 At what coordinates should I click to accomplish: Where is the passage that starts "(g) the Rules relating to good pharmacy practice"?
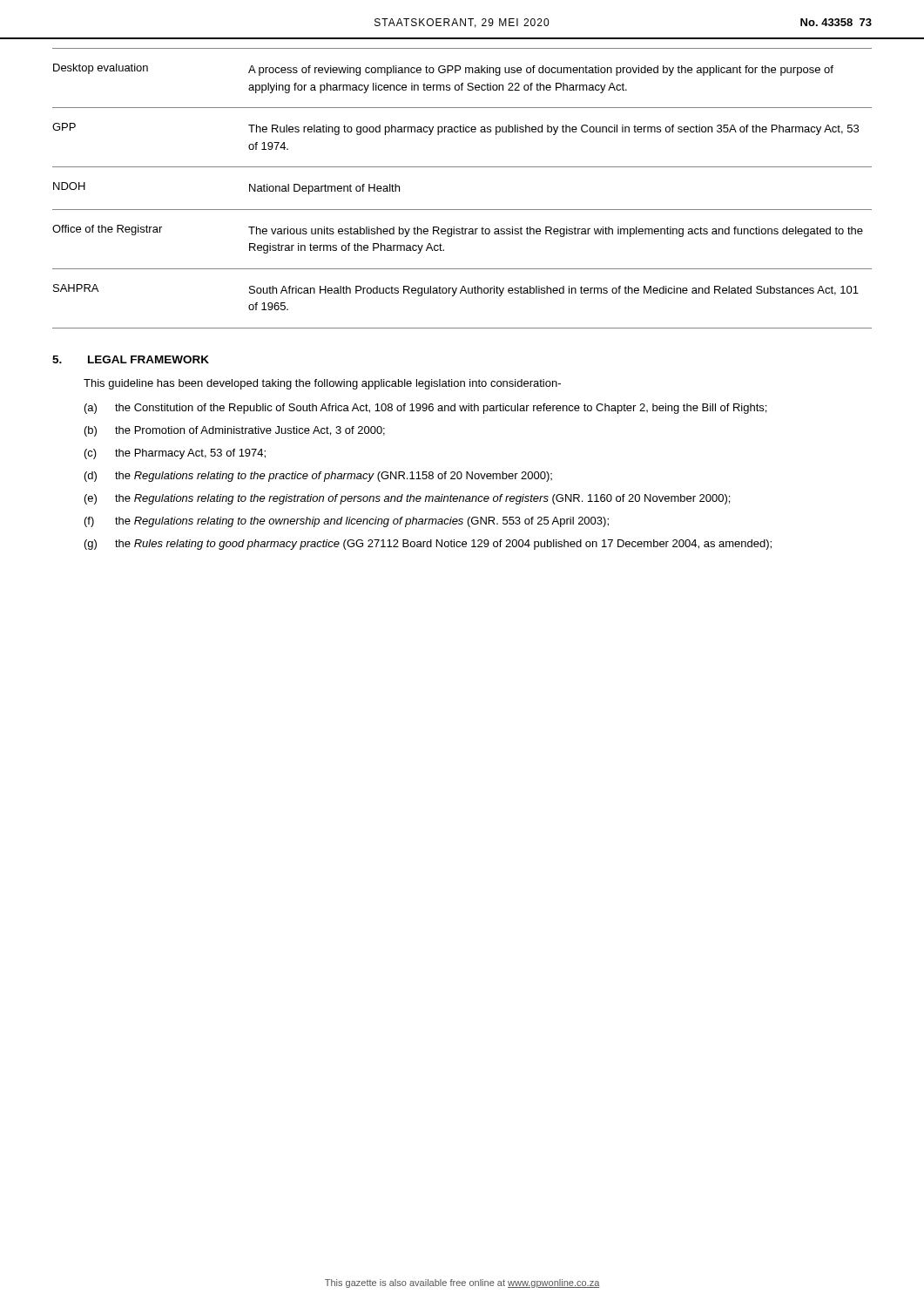click(x=478, y=544)
